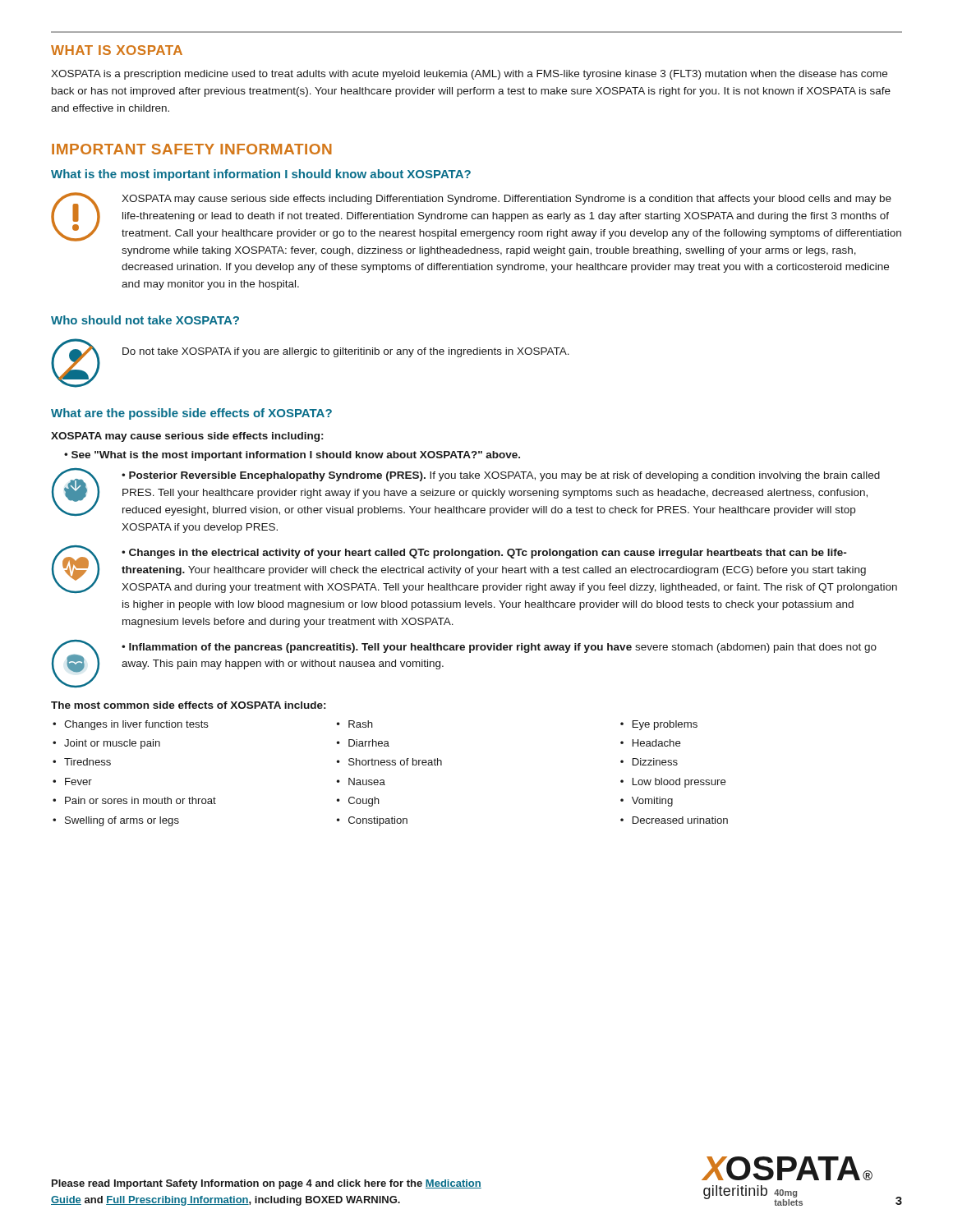953x1232 pixels.
Task: Select the section header that reads "What are the possible side"
Action: [x=192, y=413]
